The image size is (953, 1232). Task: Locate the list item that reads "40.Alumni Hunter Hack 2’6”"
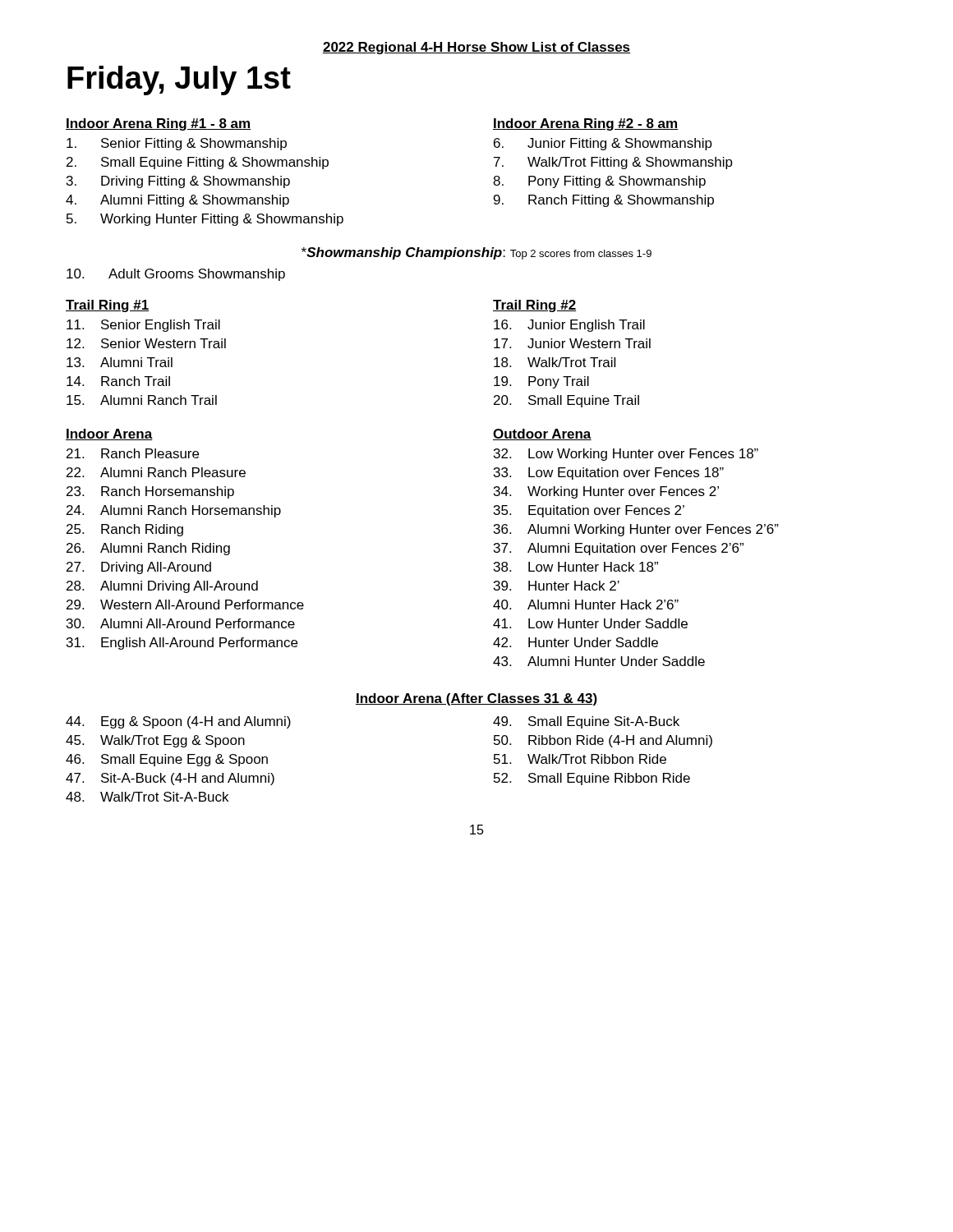pyautogui.click(x=586, y=605)
